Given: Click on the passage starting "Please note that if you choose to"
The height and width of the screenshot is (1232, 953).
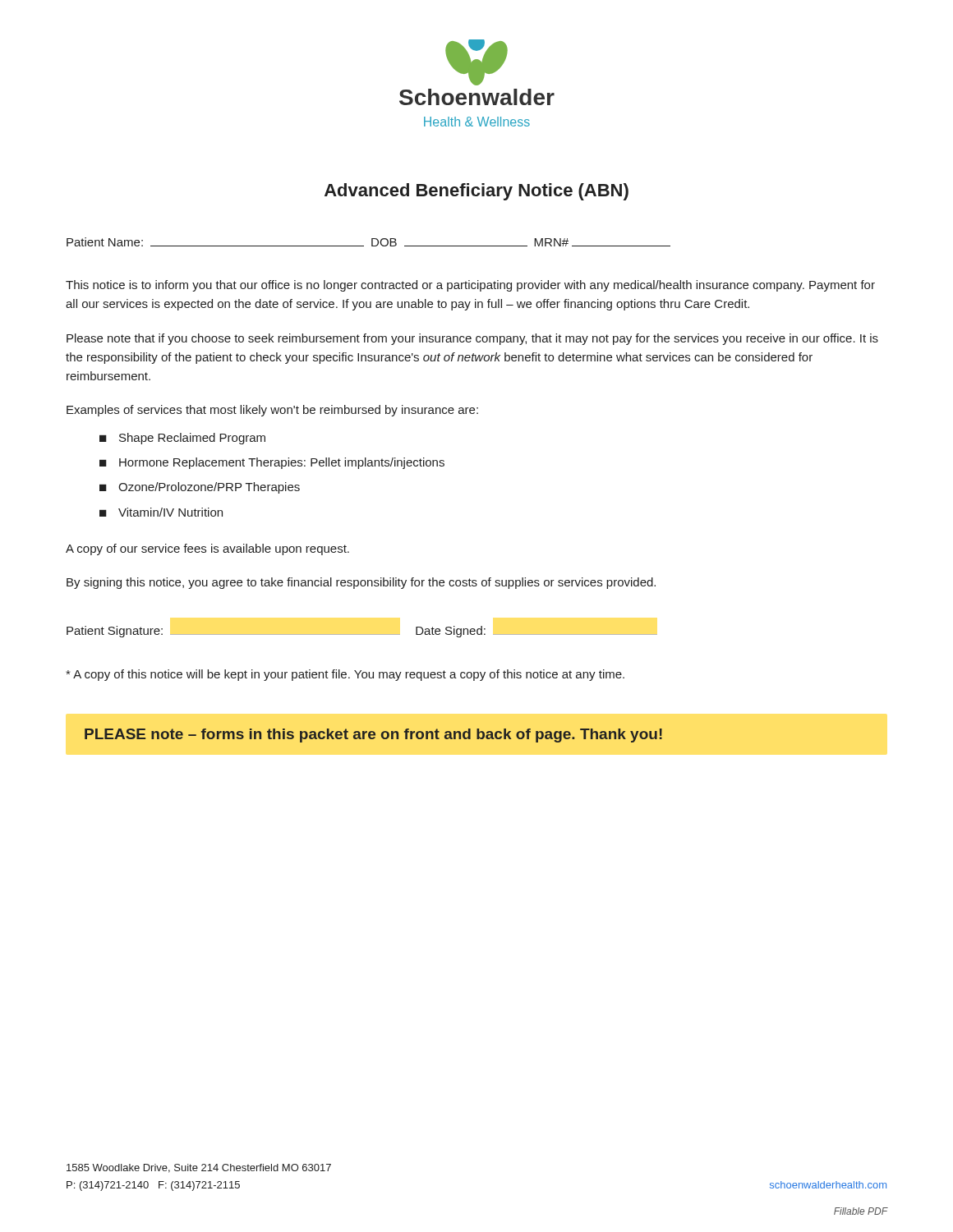Looking at the screenshot, I should tap(472, 357).
